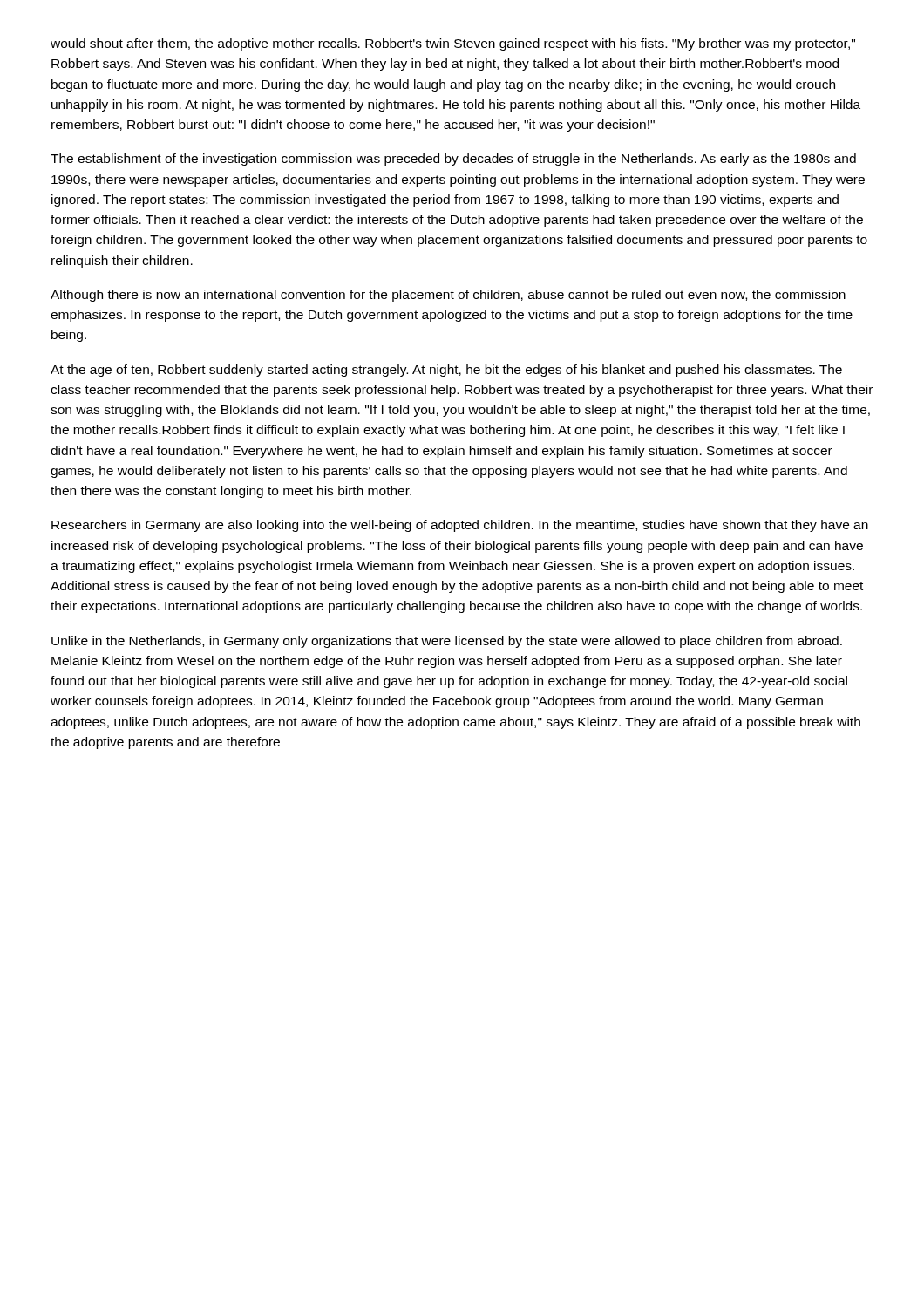Select the text block with the text "At the age of ten, Robbert"
Viewport: 924px width, 1308px height.
(x=462, y=430)
